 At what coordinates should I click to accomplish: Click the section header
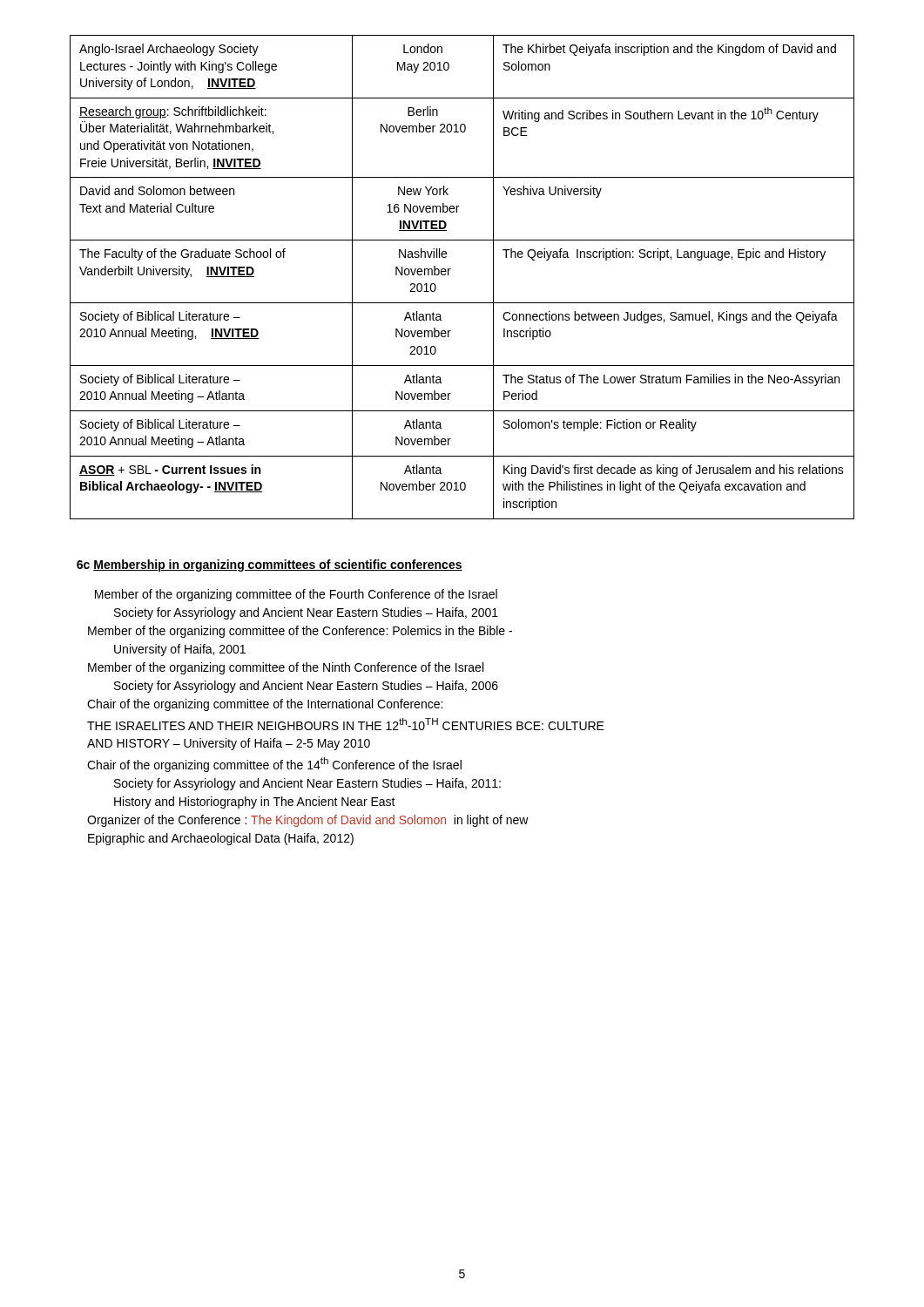click(x=266, y=564)
